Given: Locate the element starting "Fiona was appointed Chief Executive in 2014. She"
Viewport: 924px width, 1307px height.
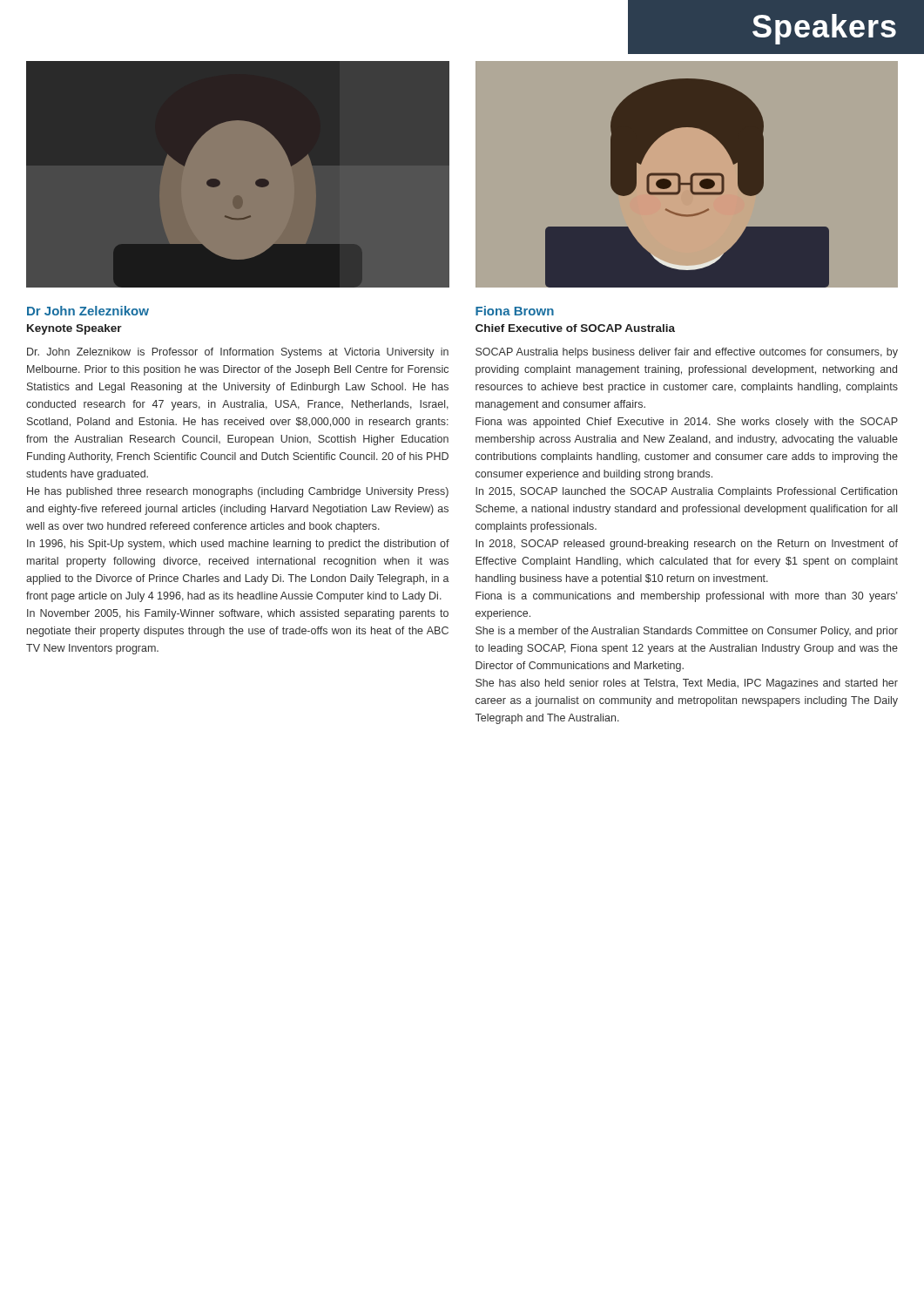Looking at the screenshot, I should point(686,448).
